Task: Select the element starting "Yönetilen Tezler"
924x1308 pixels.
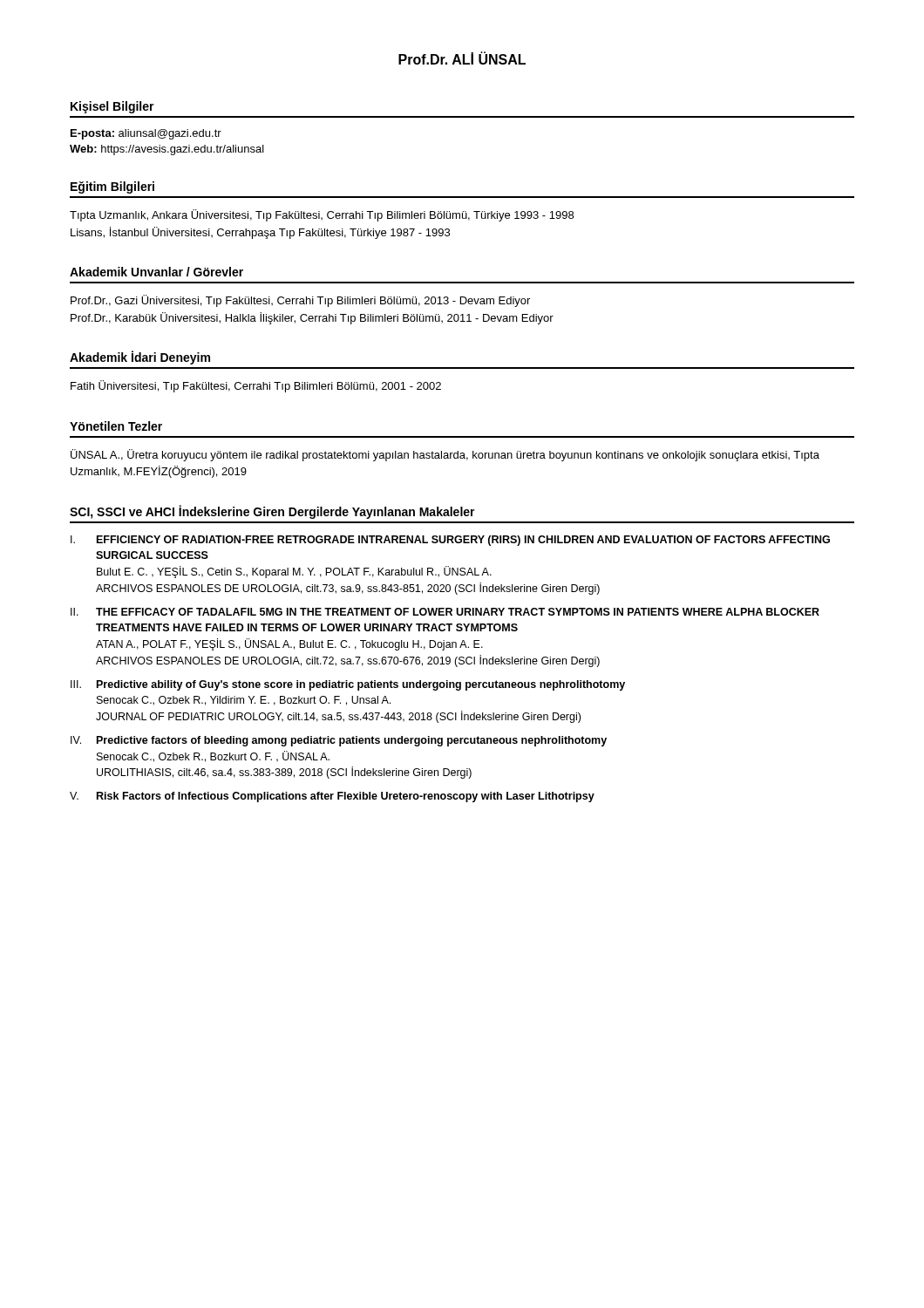Action: (116, 426)
